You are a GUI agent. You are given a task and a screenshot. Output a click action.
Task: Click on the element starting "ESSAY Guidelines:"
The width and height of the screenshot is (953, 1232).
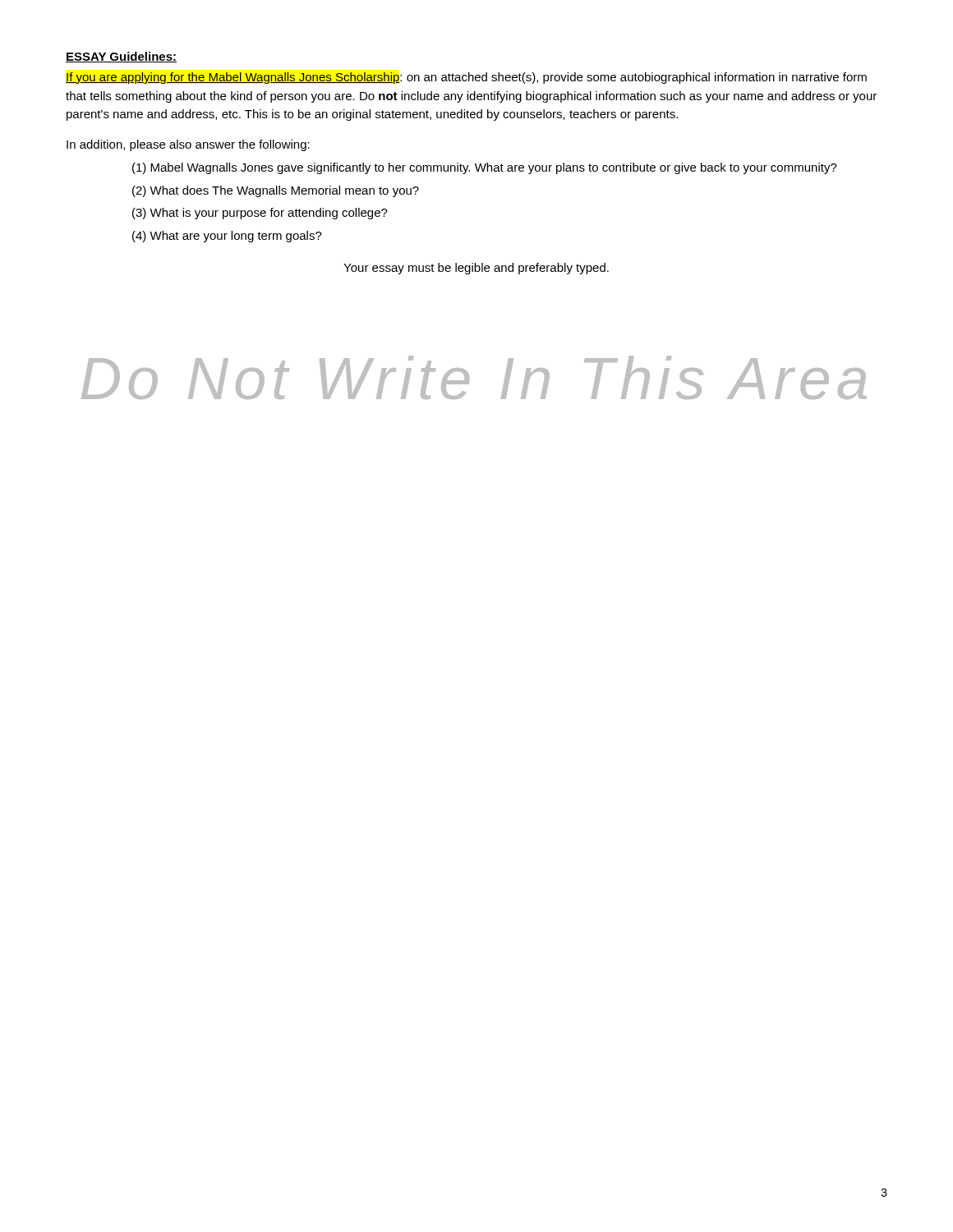[121, 56]
